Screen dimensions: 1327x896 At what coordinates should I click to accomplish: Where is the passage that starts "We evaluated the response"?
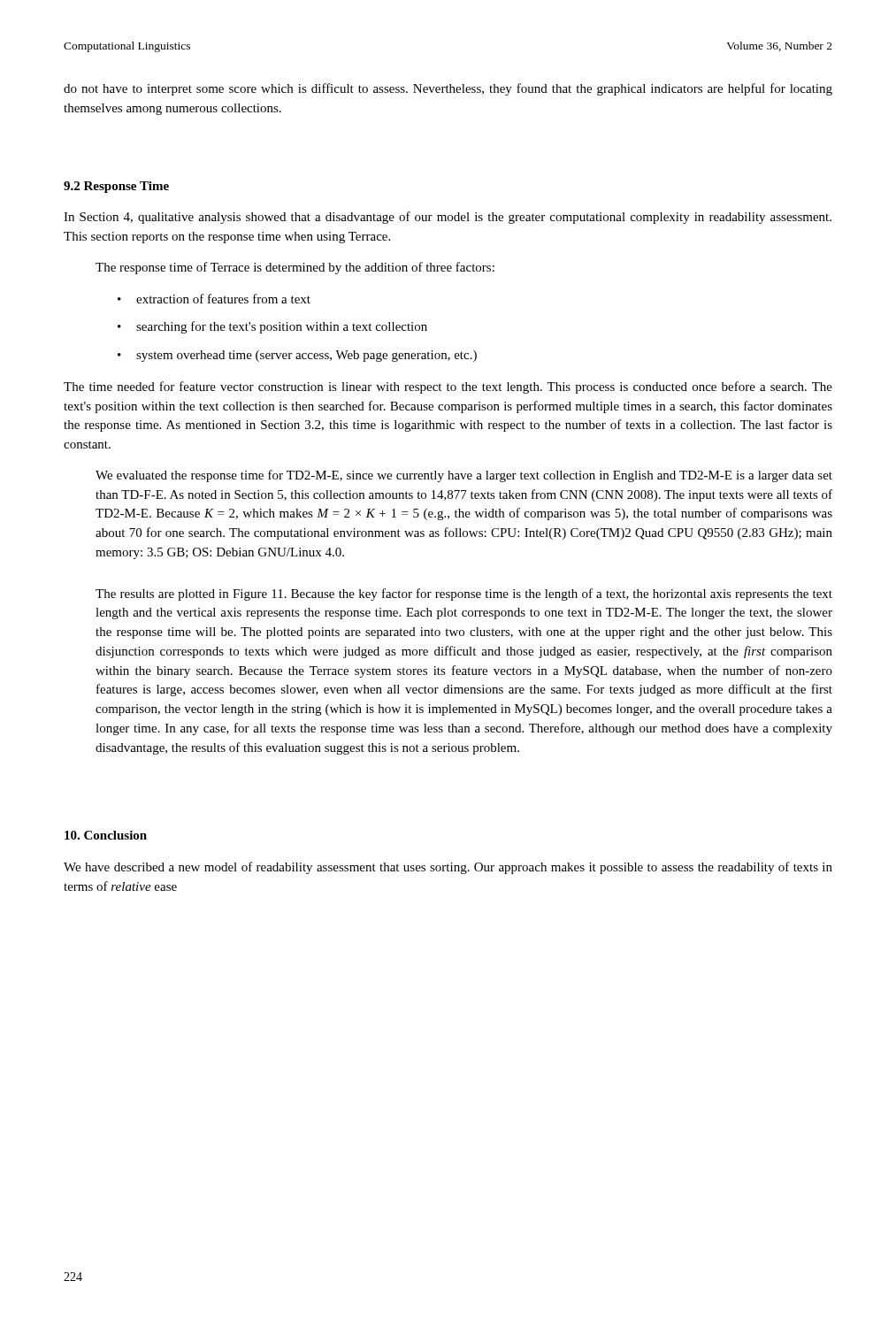pyautogui.click(x=464, y=514)
